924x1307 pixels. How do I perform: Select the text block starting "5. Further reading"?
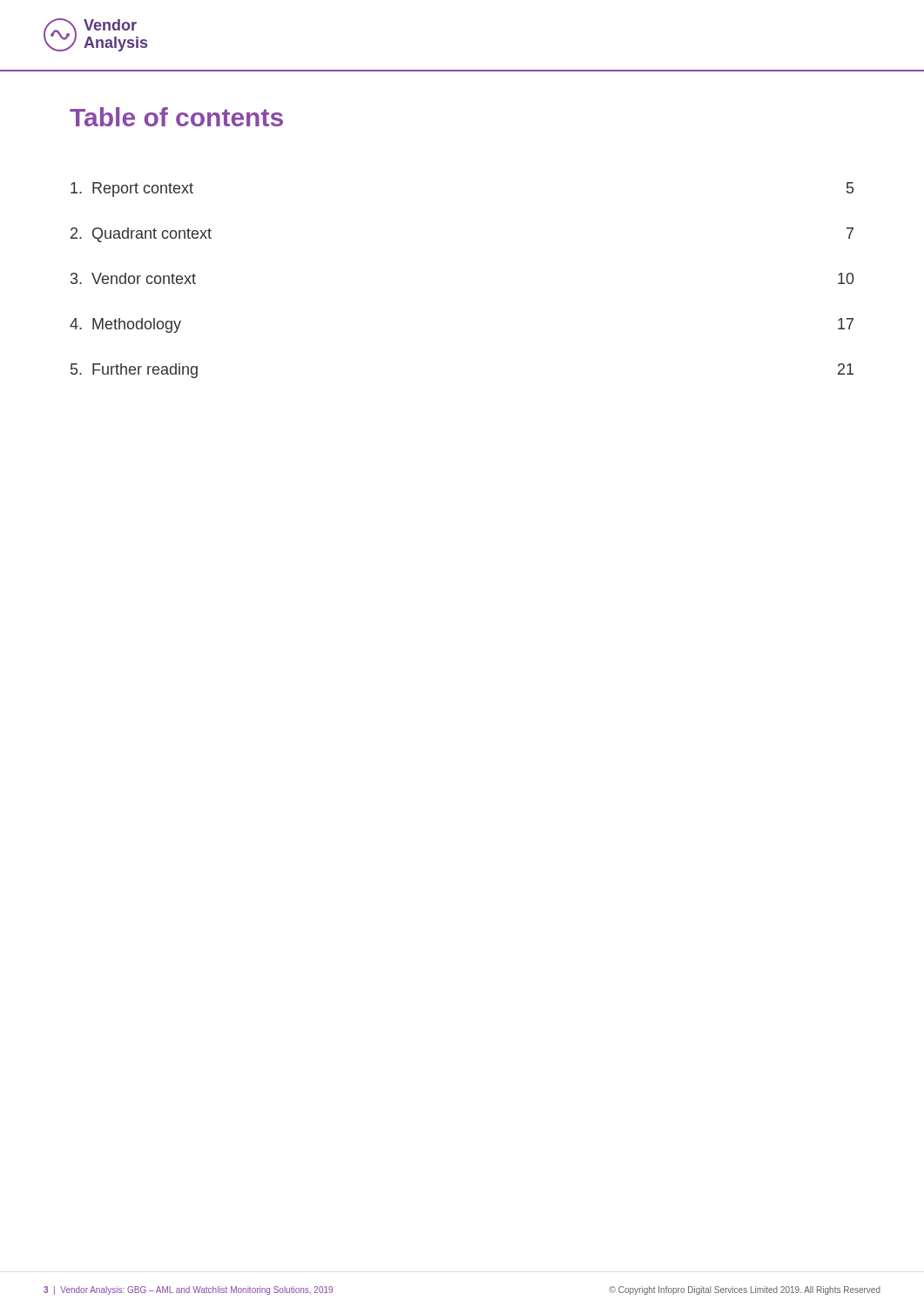(x=132, y=371)
